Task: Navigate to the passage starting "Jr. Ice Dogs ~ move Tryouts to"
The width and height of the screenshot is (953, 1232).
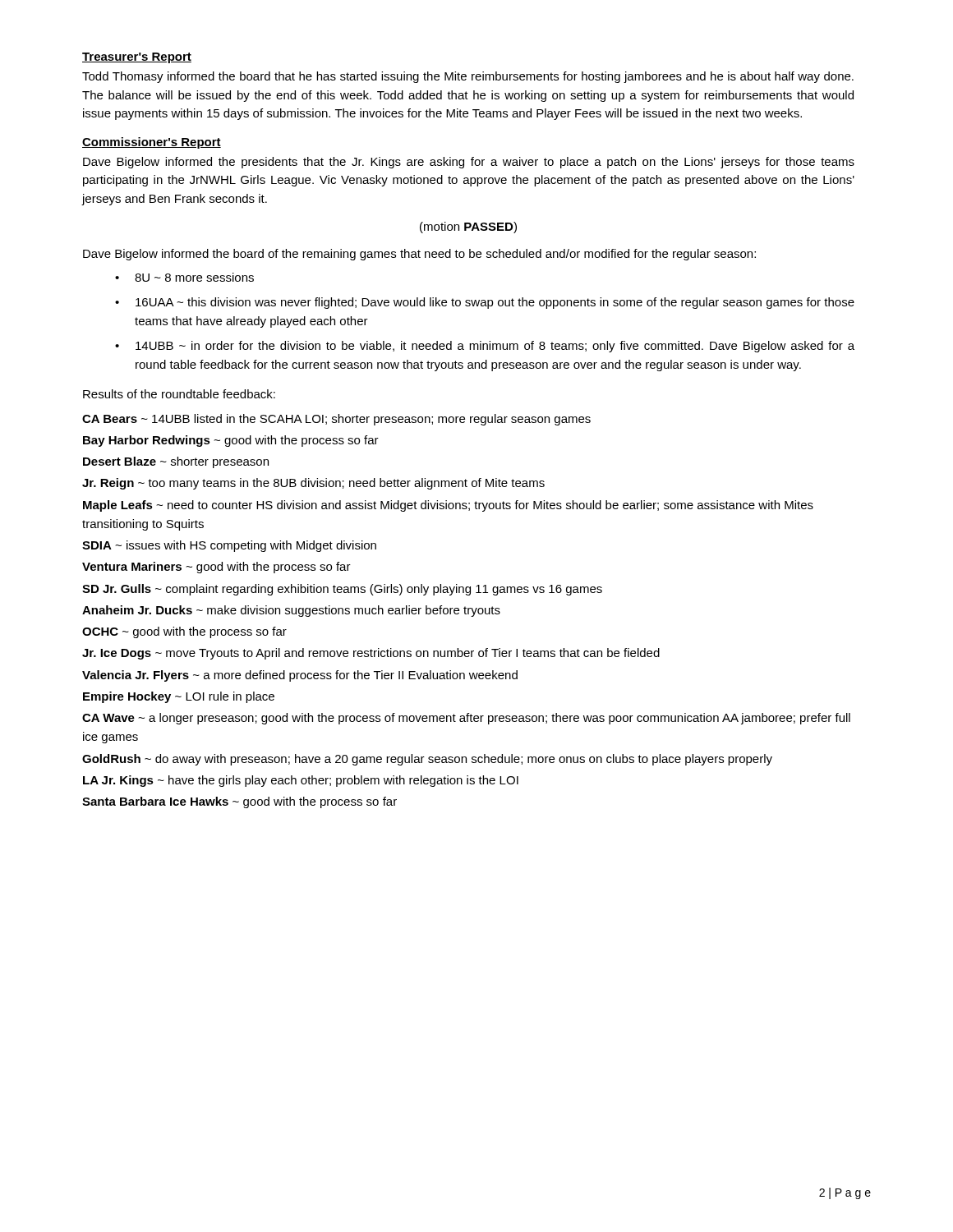Action: (371, 653)
